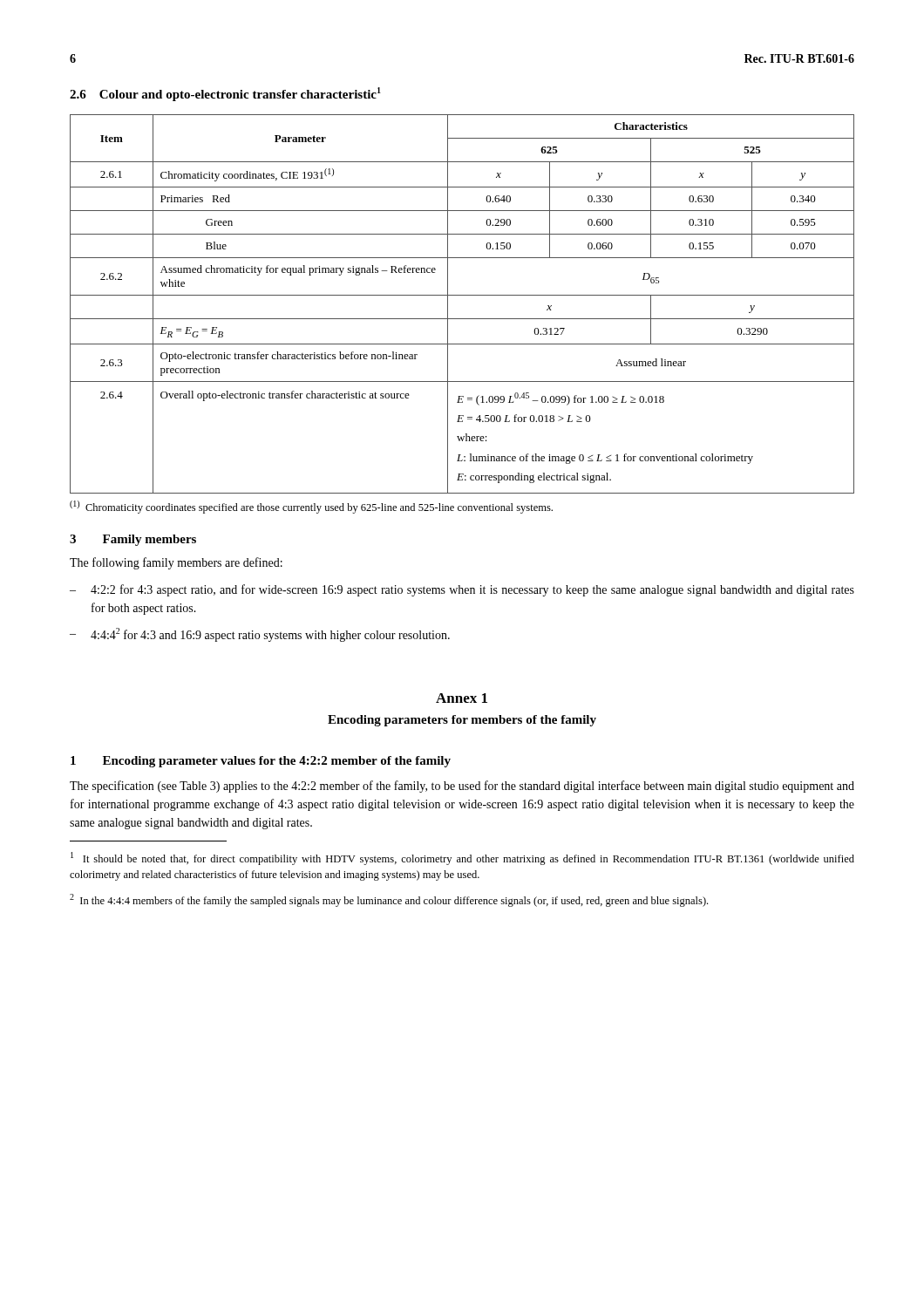Point to the passage starting "2 In the 4:4:4 members of"
The width and height of the screenshot is (924, 1308).
(x=389, y=900)
